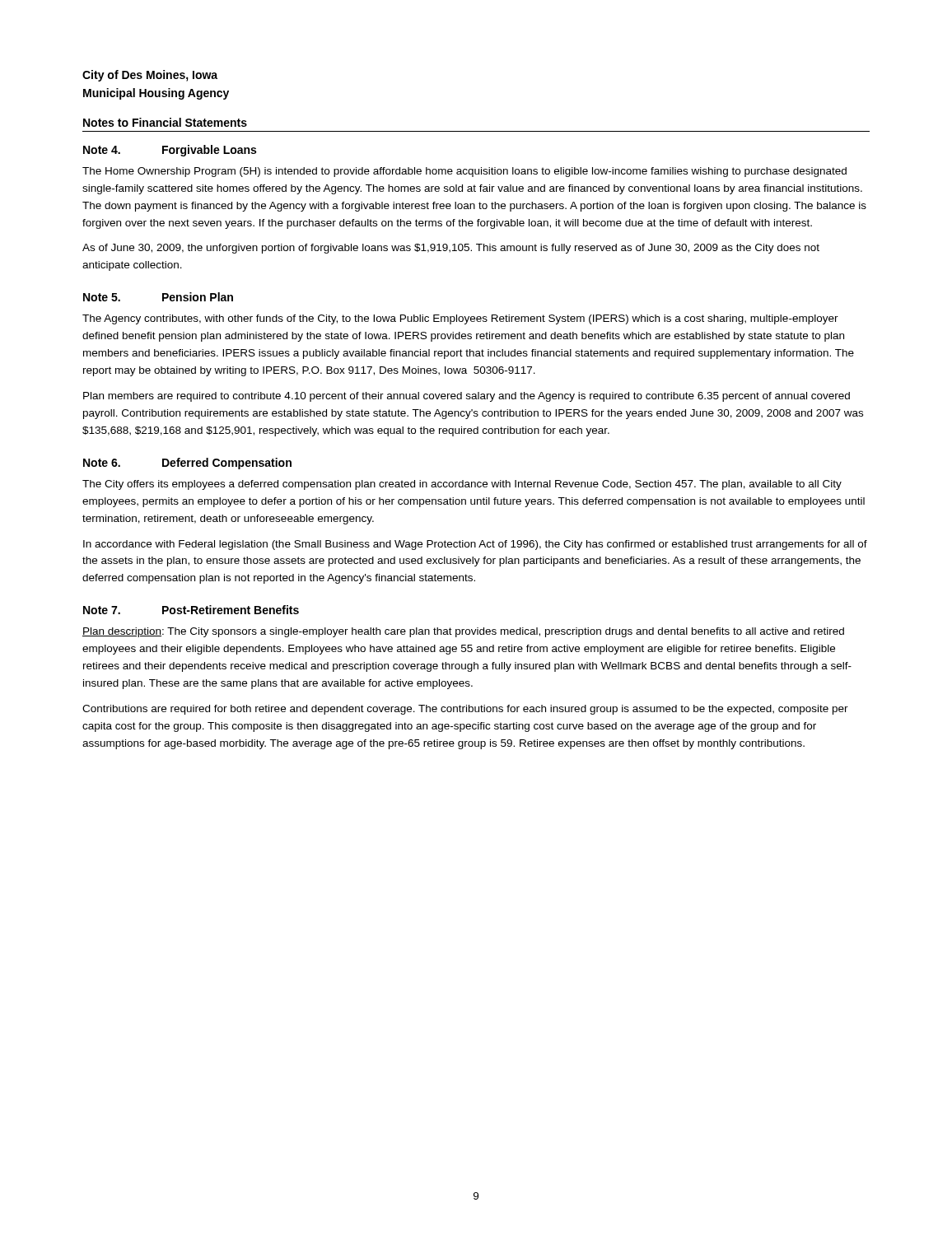
Task: Locate the text block that reads "Plan members are required to"
Action: pyautogui.click(x=473, y=413)
